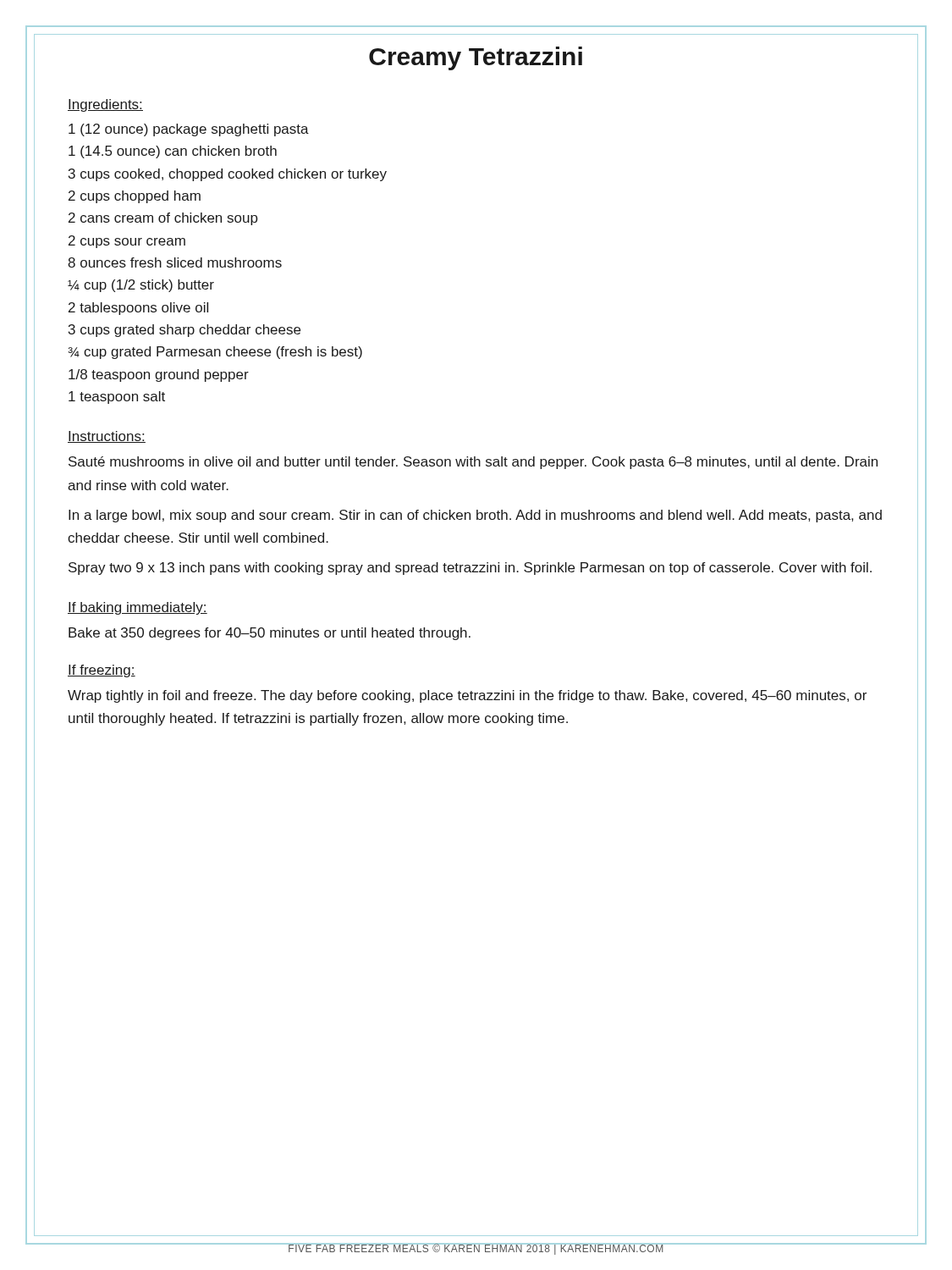This screenshot has width=952, height=1270.
Task: Click on the section header that reads "Ingredients: 1 (12 ounce) package"
Action: pyautogui.click(x=105, y=105)
